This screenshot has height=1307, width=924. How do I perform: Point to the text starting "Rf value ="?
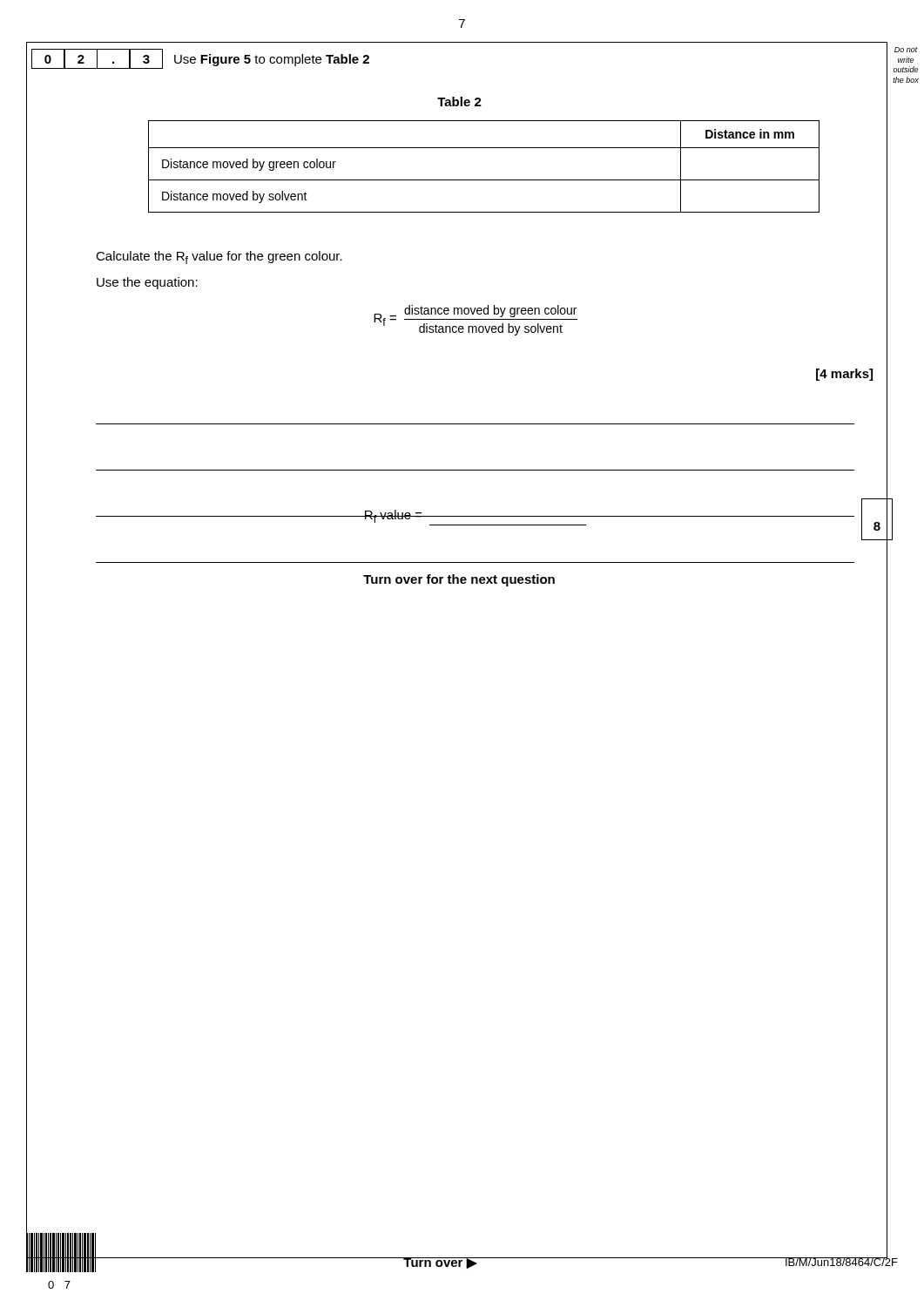click(x=475, y=516)
